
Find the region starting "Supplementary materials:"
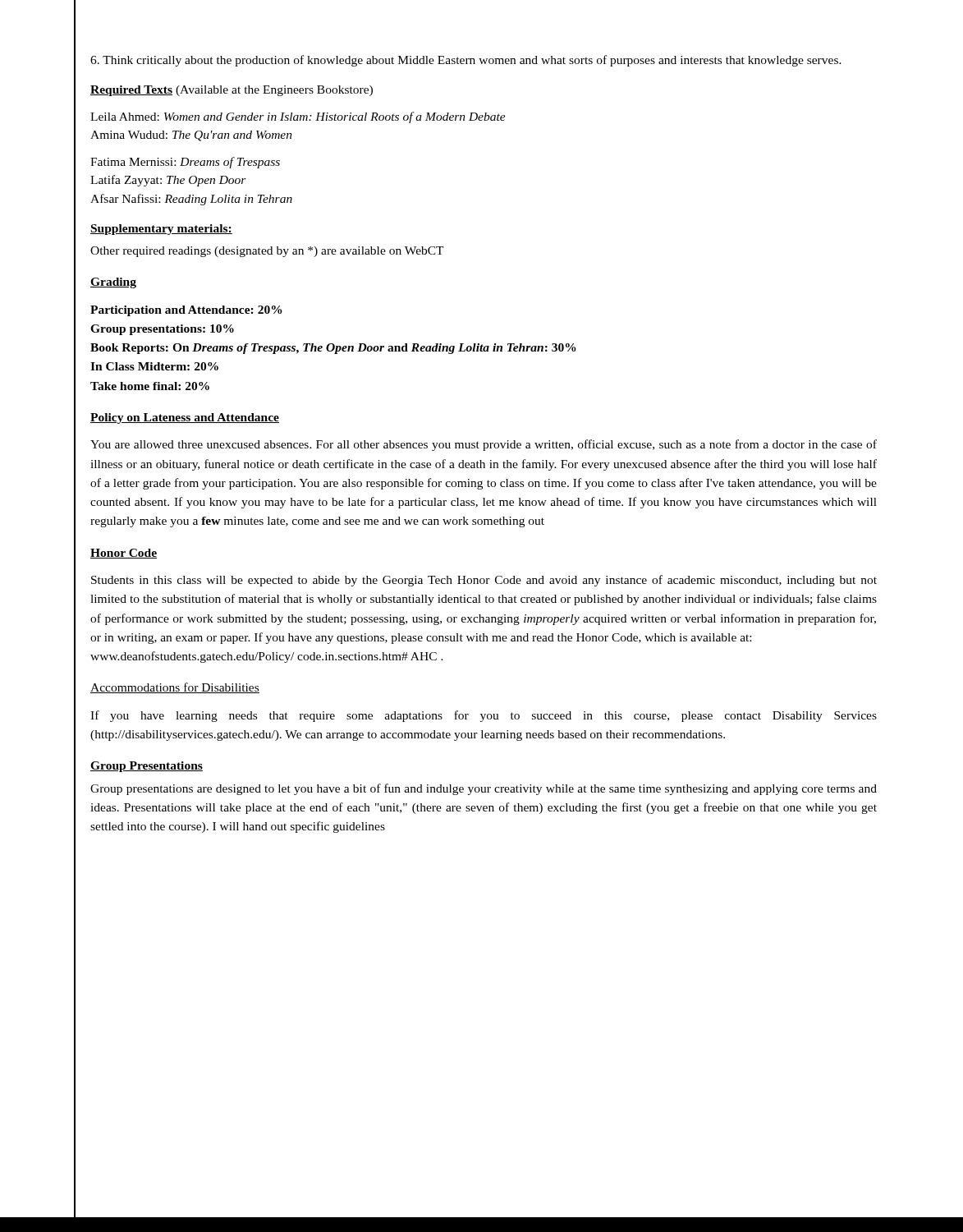(x=161, y=228)
